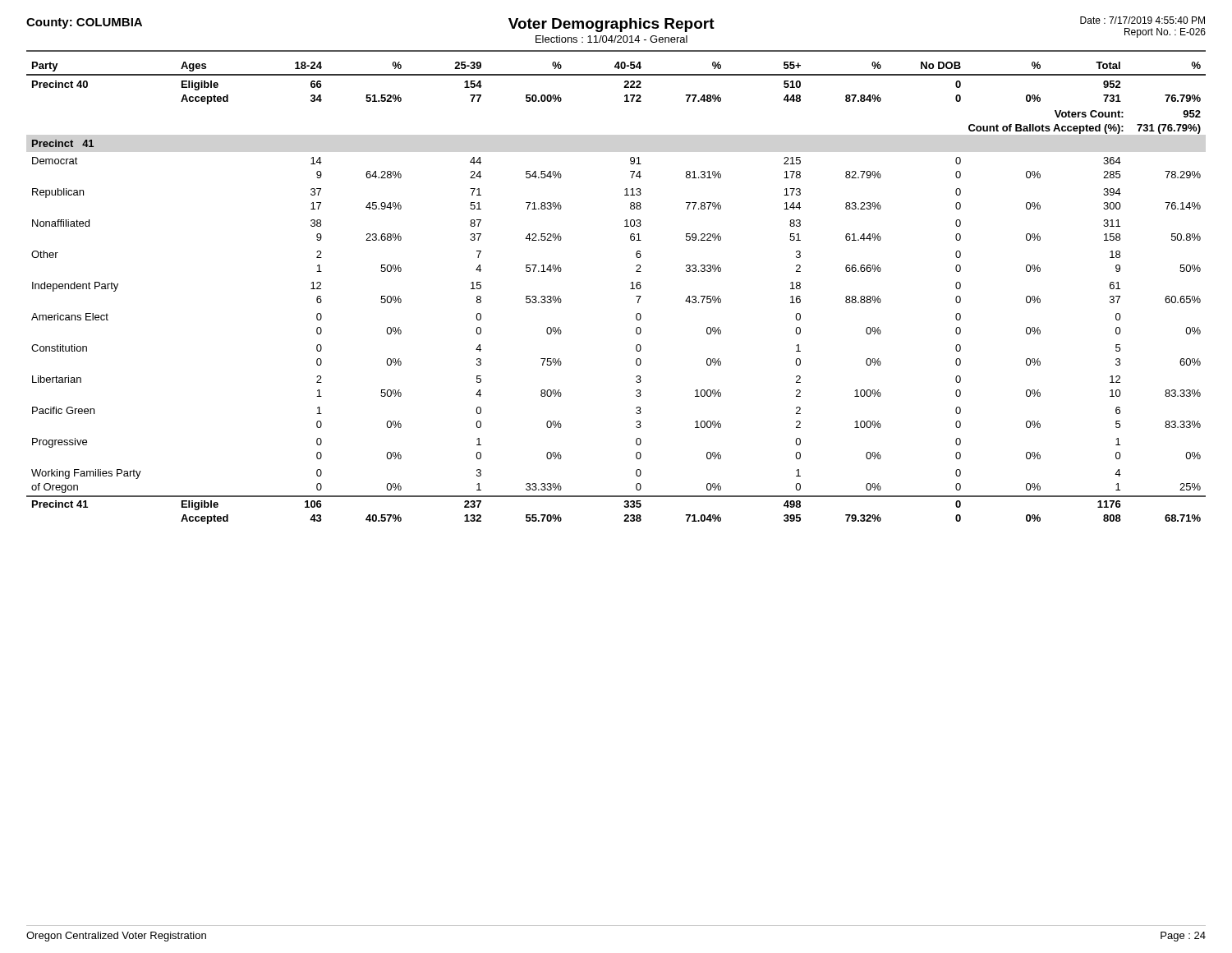The width and height of the screenshot is (1232, 953).
Task: Click on the table containing "Precinct 41"
Action: point(616,291)
